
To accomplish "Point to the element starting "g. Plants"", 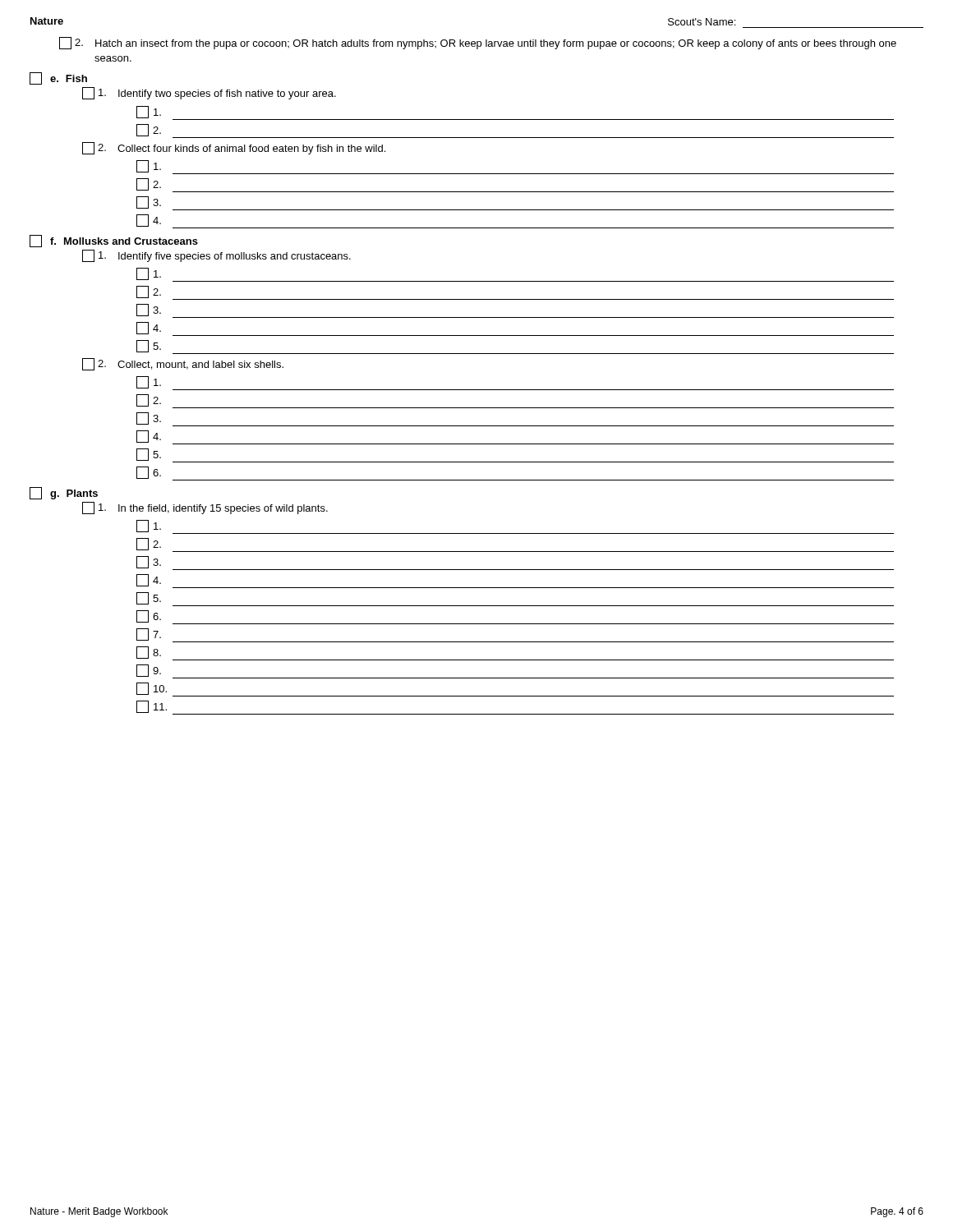I will (x=64, y=493).
